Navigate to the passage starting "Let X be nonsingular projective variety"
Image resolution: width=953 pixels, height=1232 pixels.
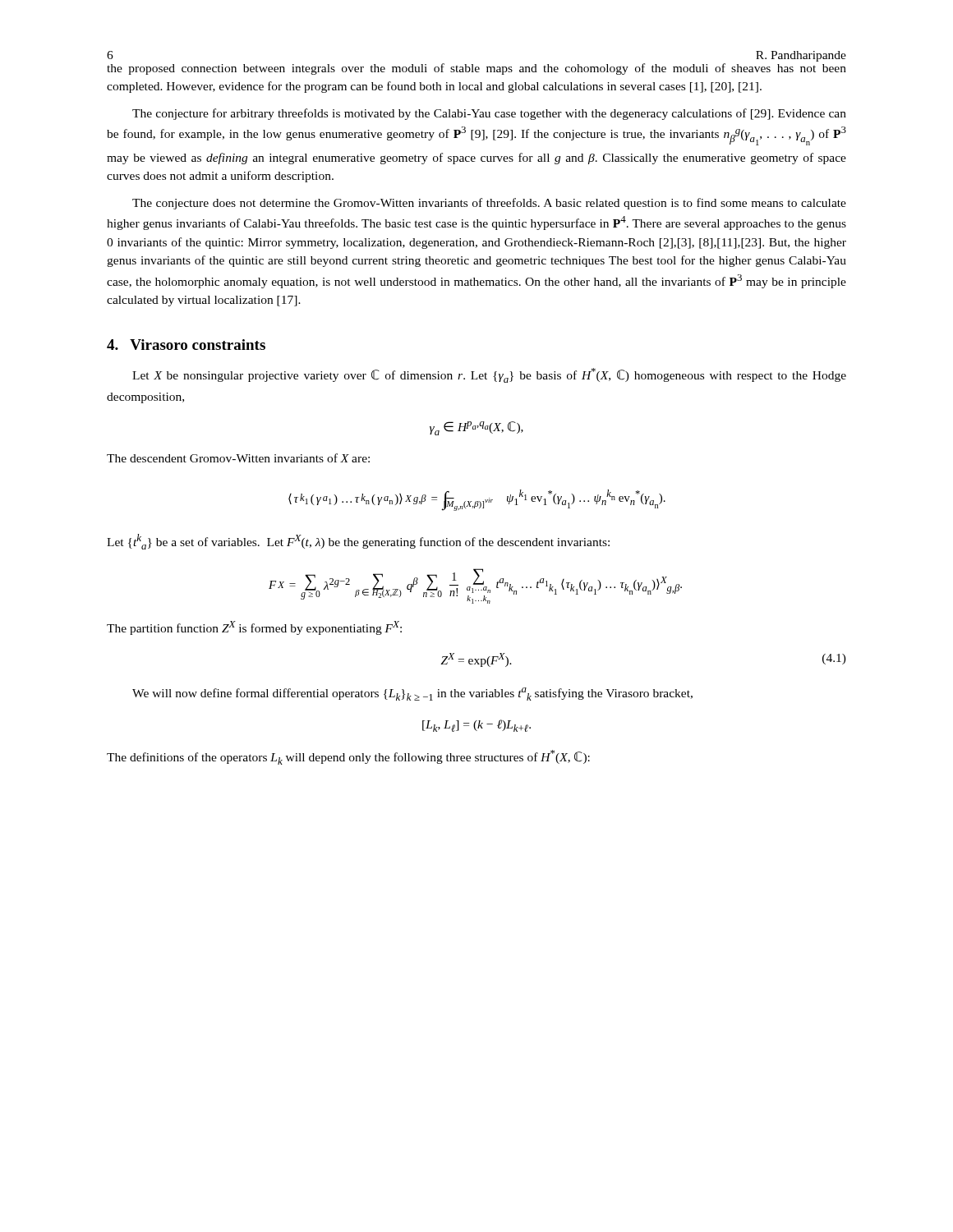[476, 385]
